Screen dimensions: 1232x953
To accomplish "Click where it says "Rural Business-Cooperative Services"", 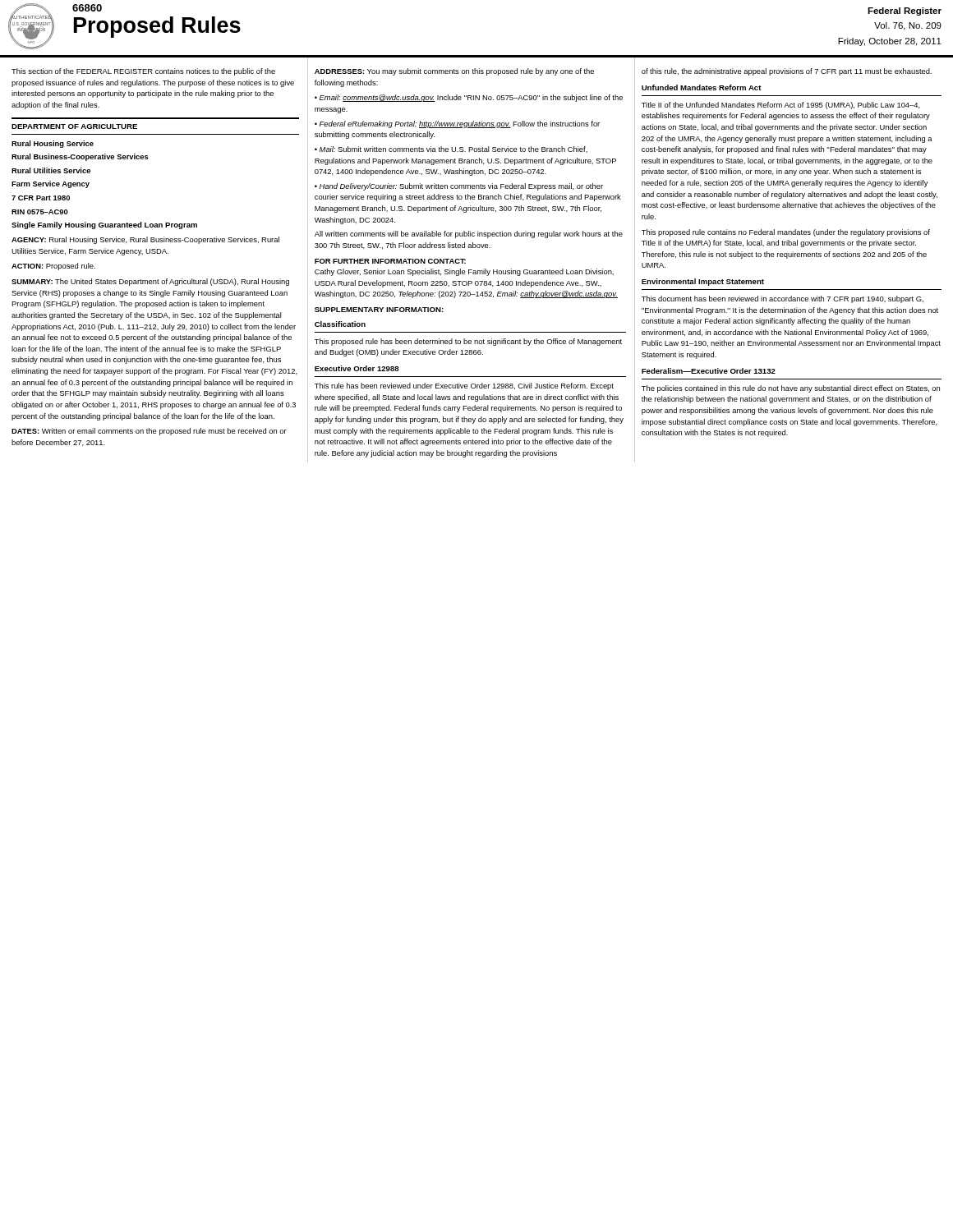I will [x=80, y=157].
